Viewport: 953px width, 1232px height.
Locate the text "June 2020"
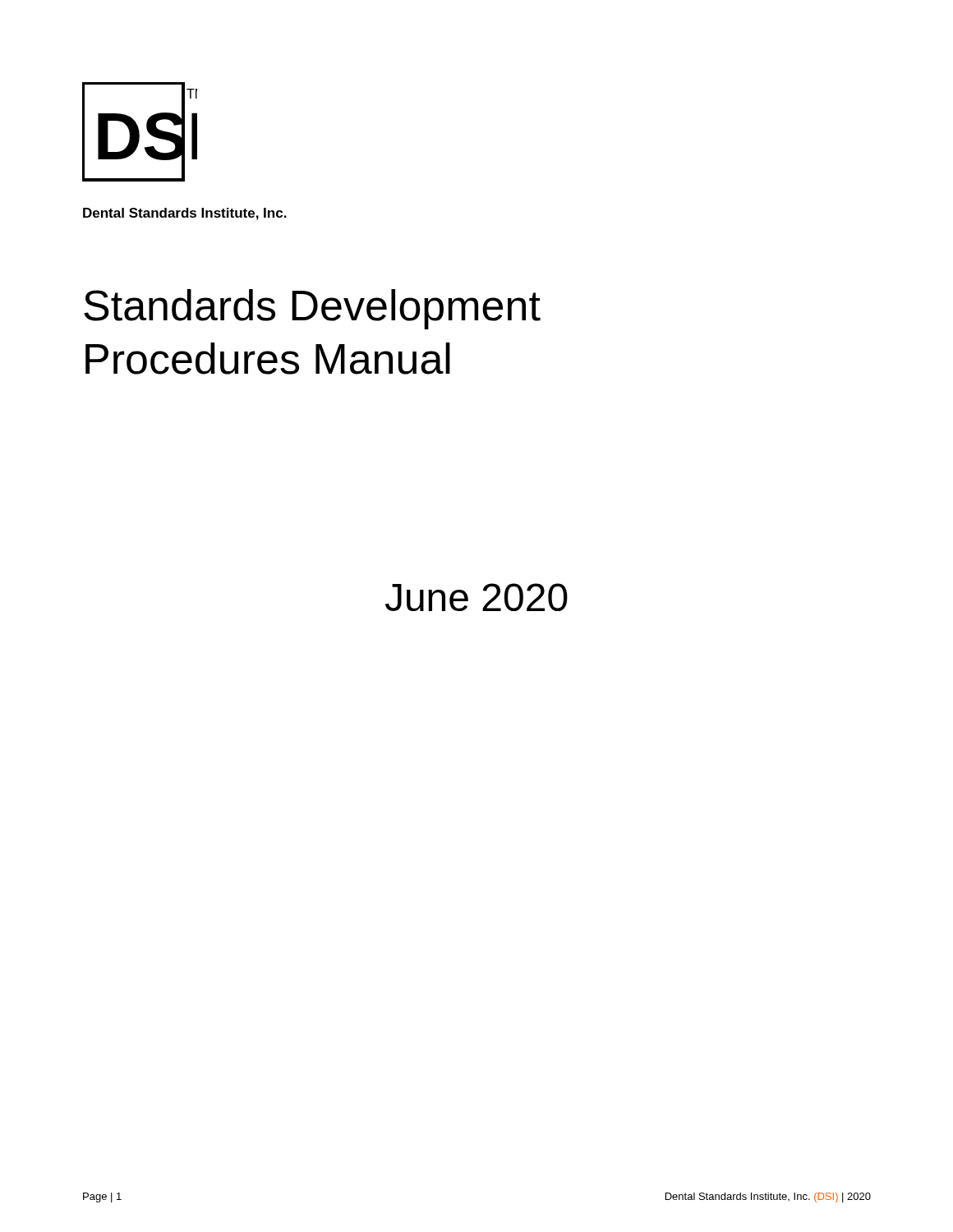[x=476, y=598]
